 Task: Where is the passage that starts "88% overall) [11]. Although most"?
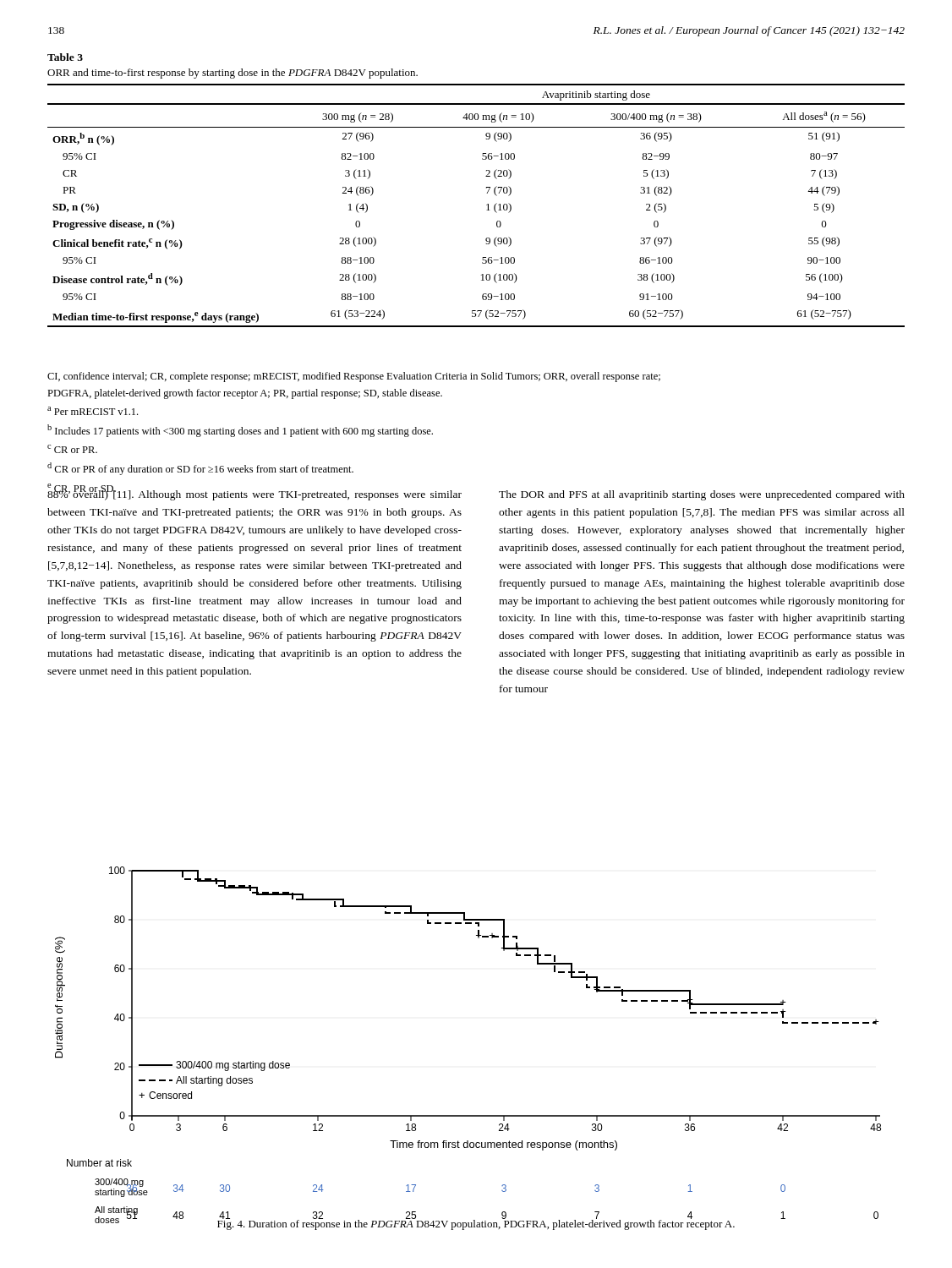pos(254,583)
